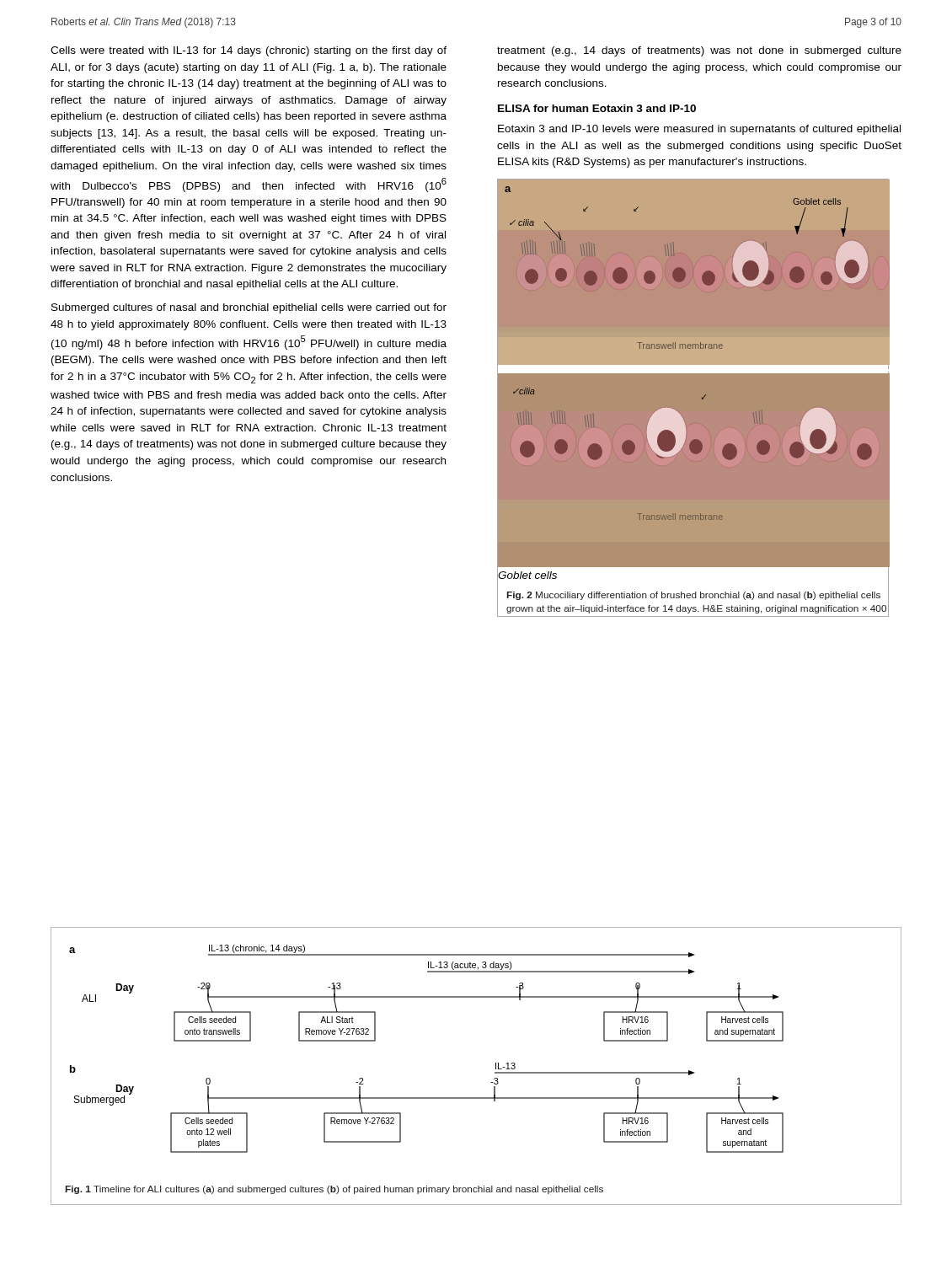Navigate to the block starting "Cells were treated with IL-13 for 14 days"
The image size is (952, 1264).
249,167
